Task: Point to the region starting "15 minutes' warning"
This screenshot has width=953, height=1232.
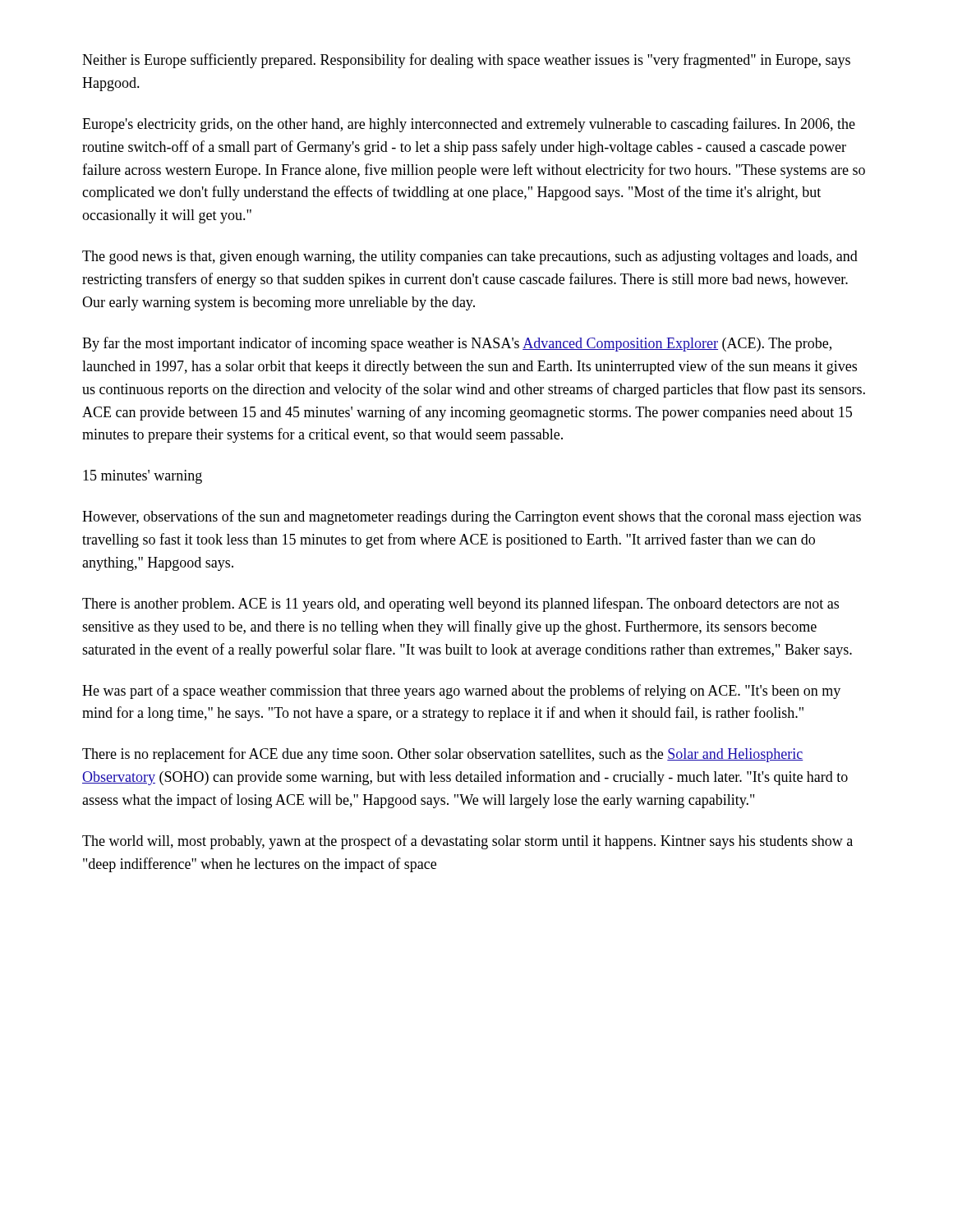Action: (142, 476)
